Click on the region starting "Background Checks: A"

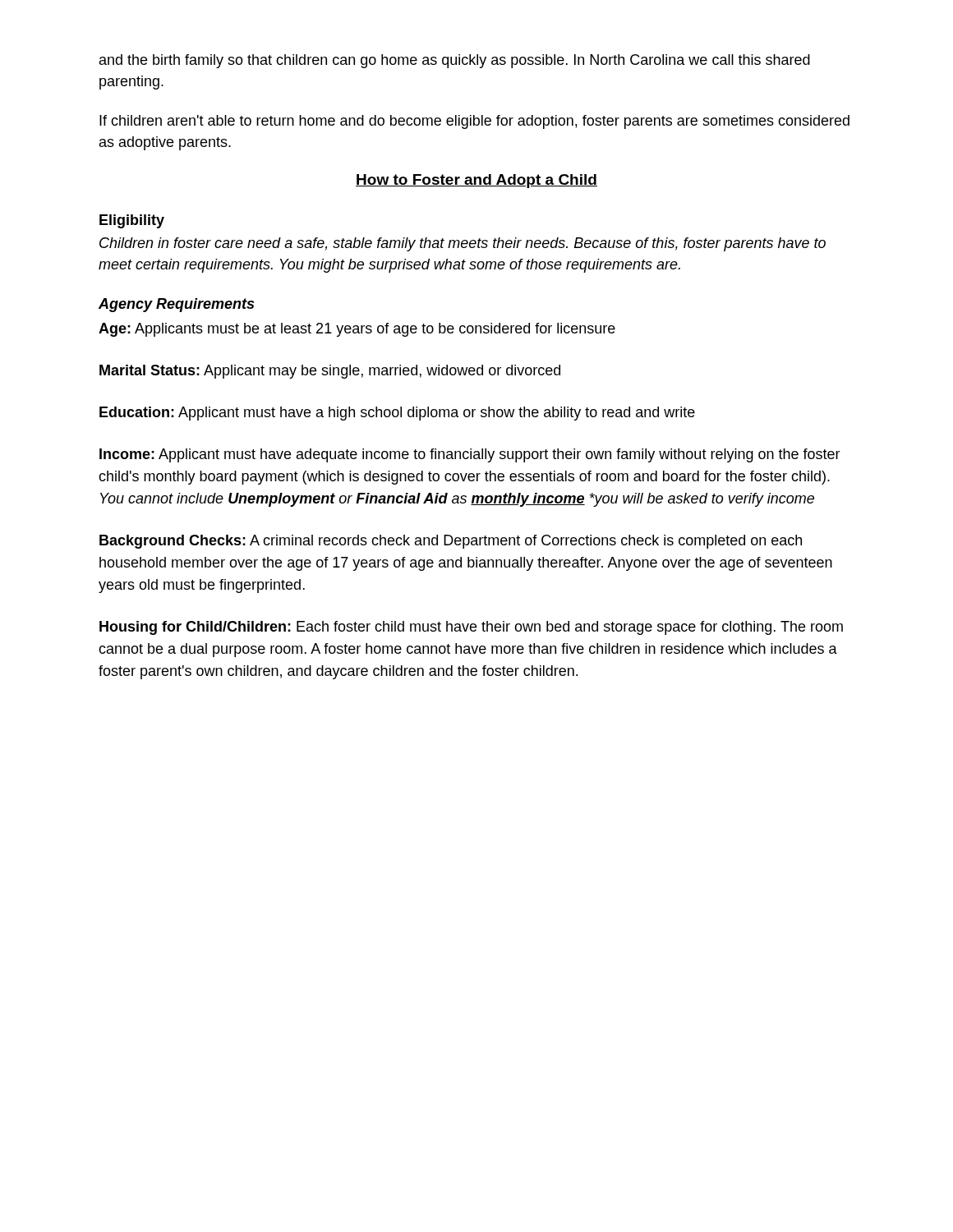coord(466,562)
